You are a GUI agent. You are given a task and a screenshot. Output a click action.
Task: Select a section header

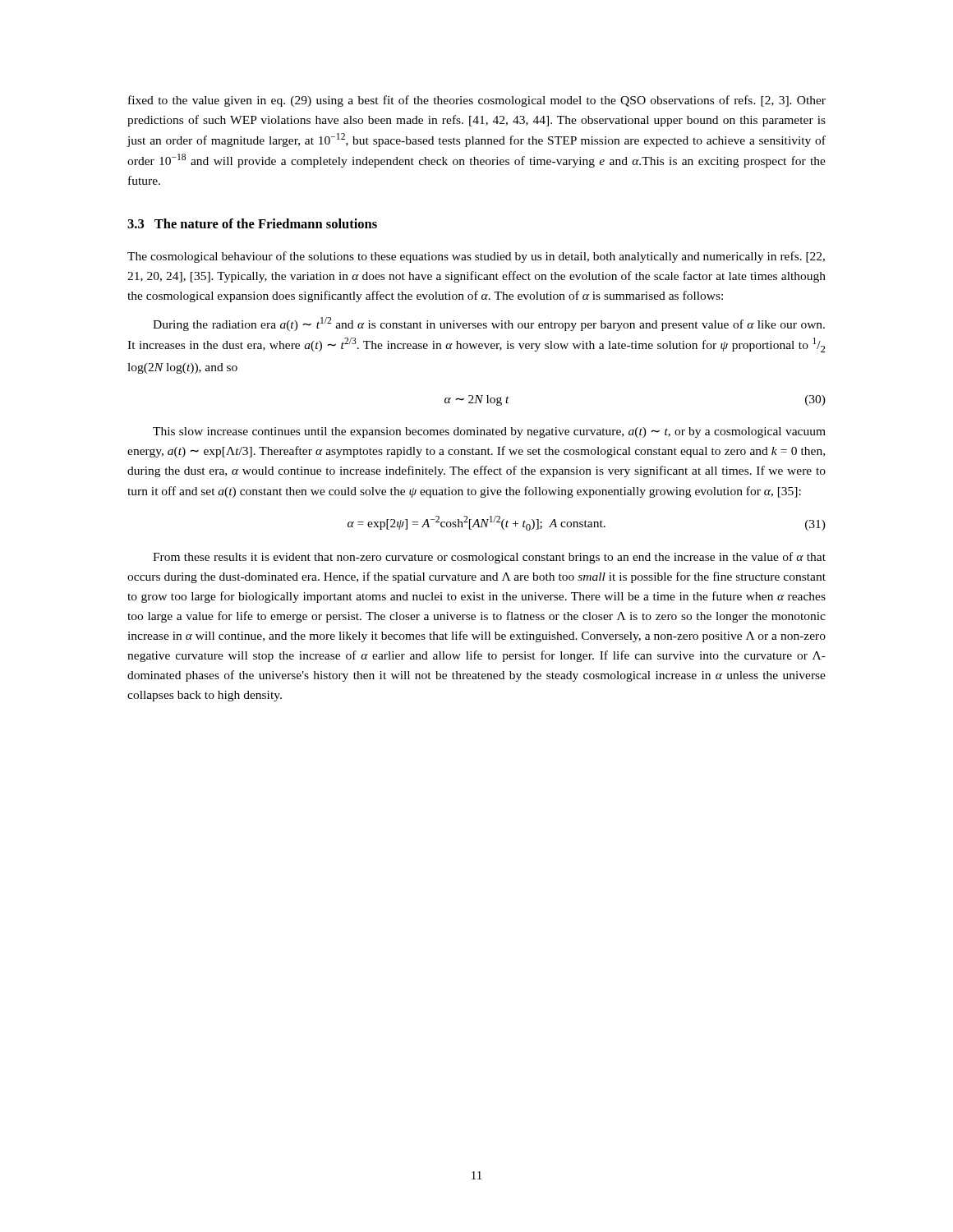tap(476, 224)
